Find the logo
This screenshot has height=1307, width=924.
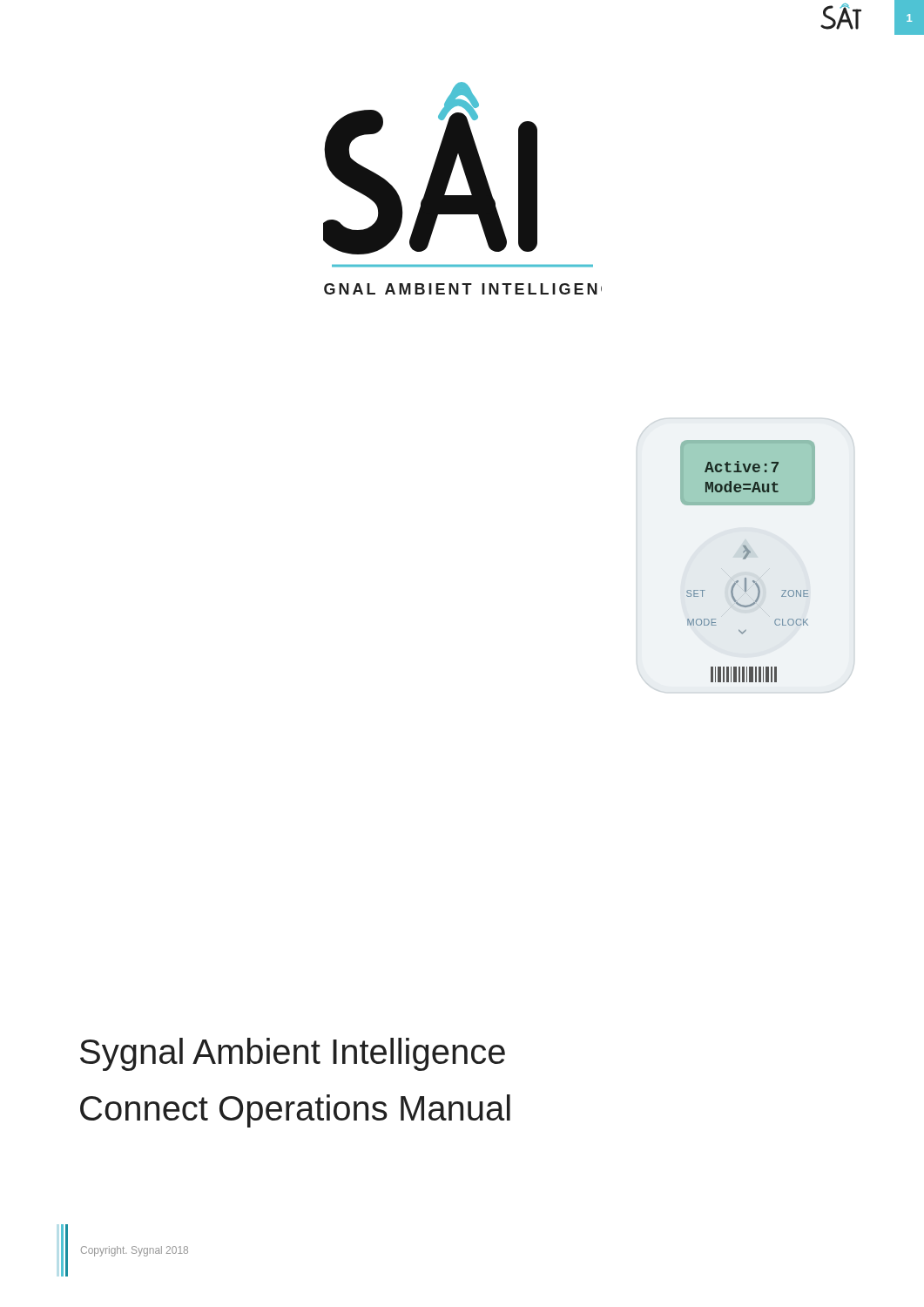[x=462, y=209]
